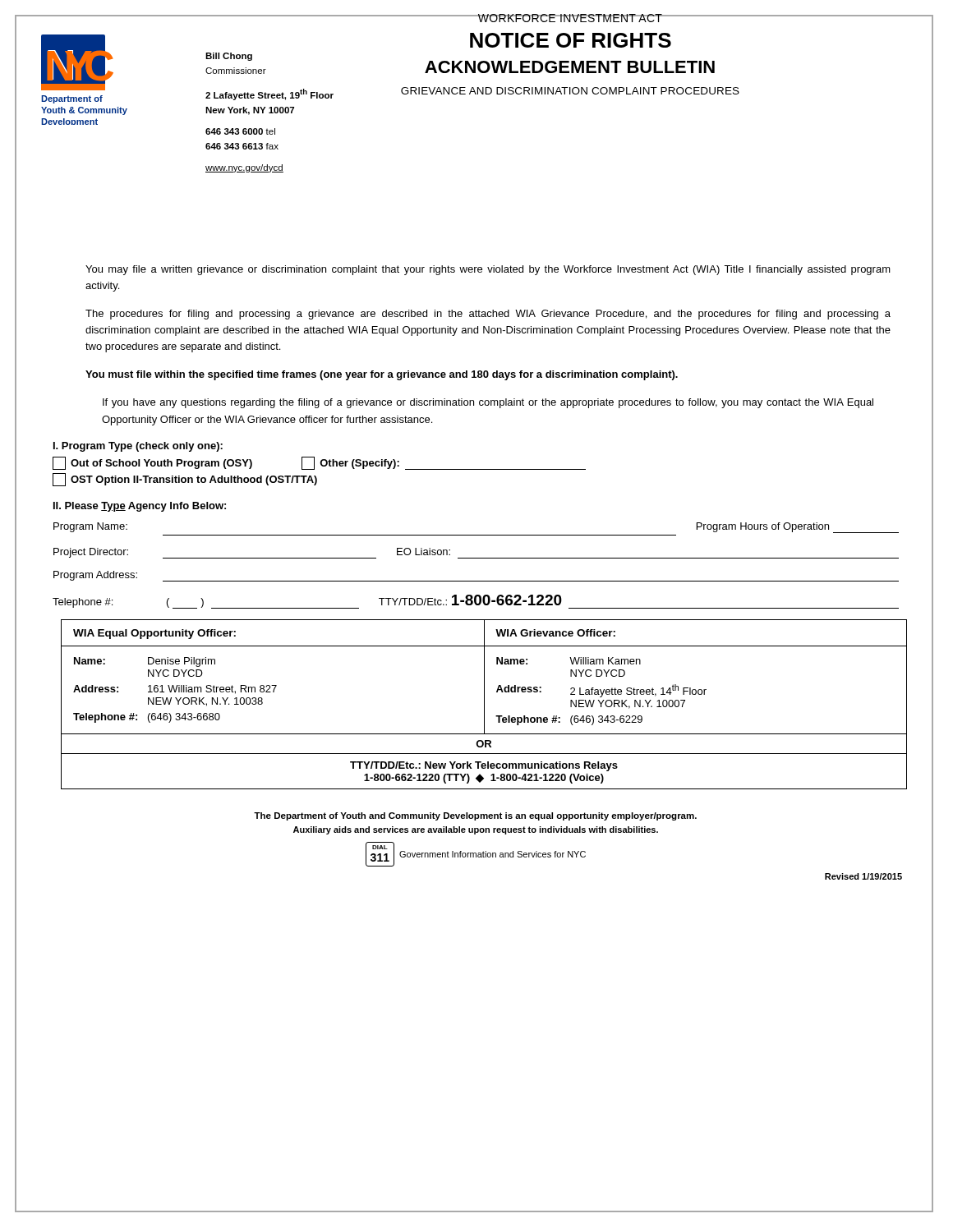Click on the text starting "You must file within the specified time"

pos(382,374)
